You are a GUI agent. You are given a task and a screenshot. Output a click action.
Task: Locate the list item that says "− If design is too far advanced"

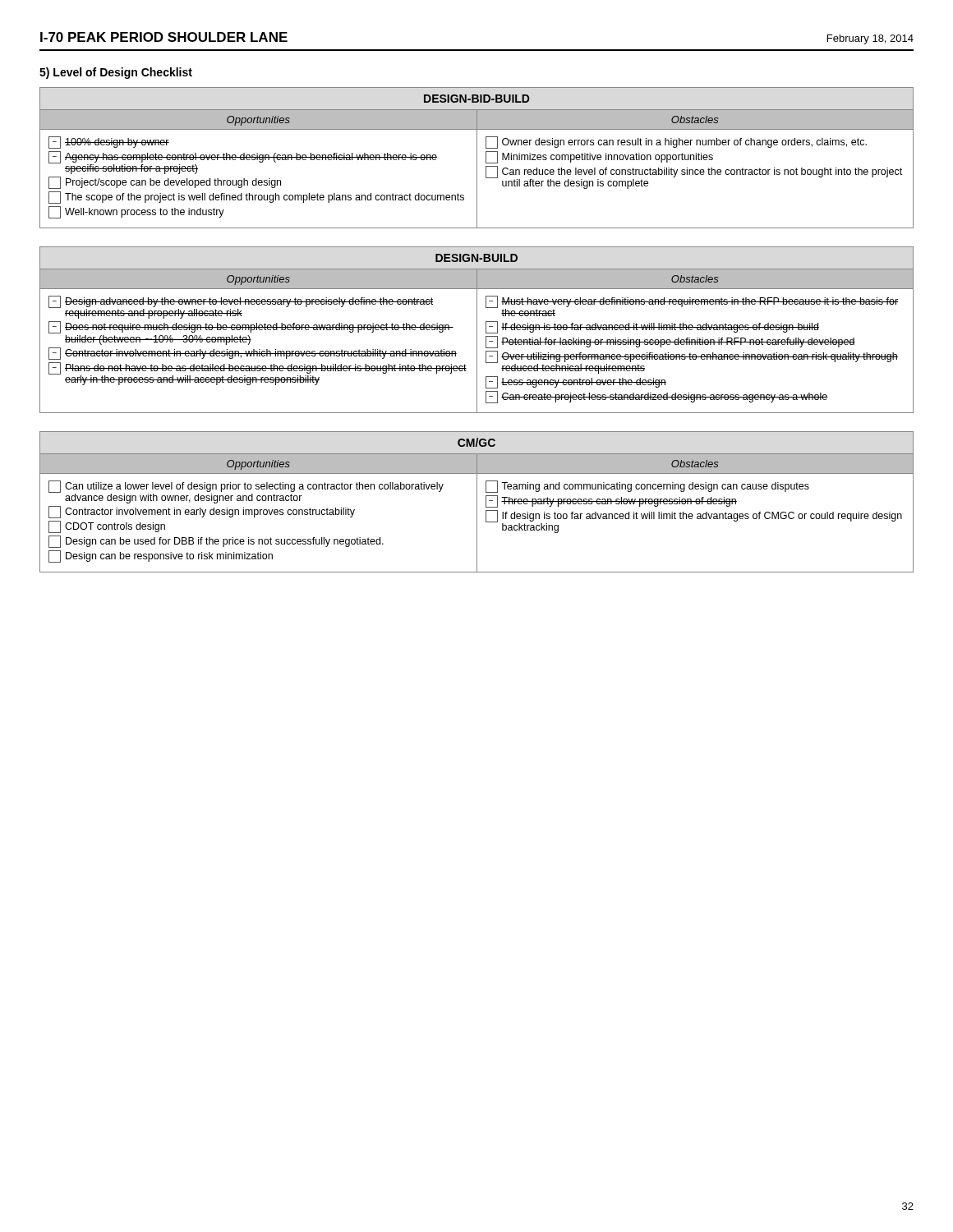652,327
